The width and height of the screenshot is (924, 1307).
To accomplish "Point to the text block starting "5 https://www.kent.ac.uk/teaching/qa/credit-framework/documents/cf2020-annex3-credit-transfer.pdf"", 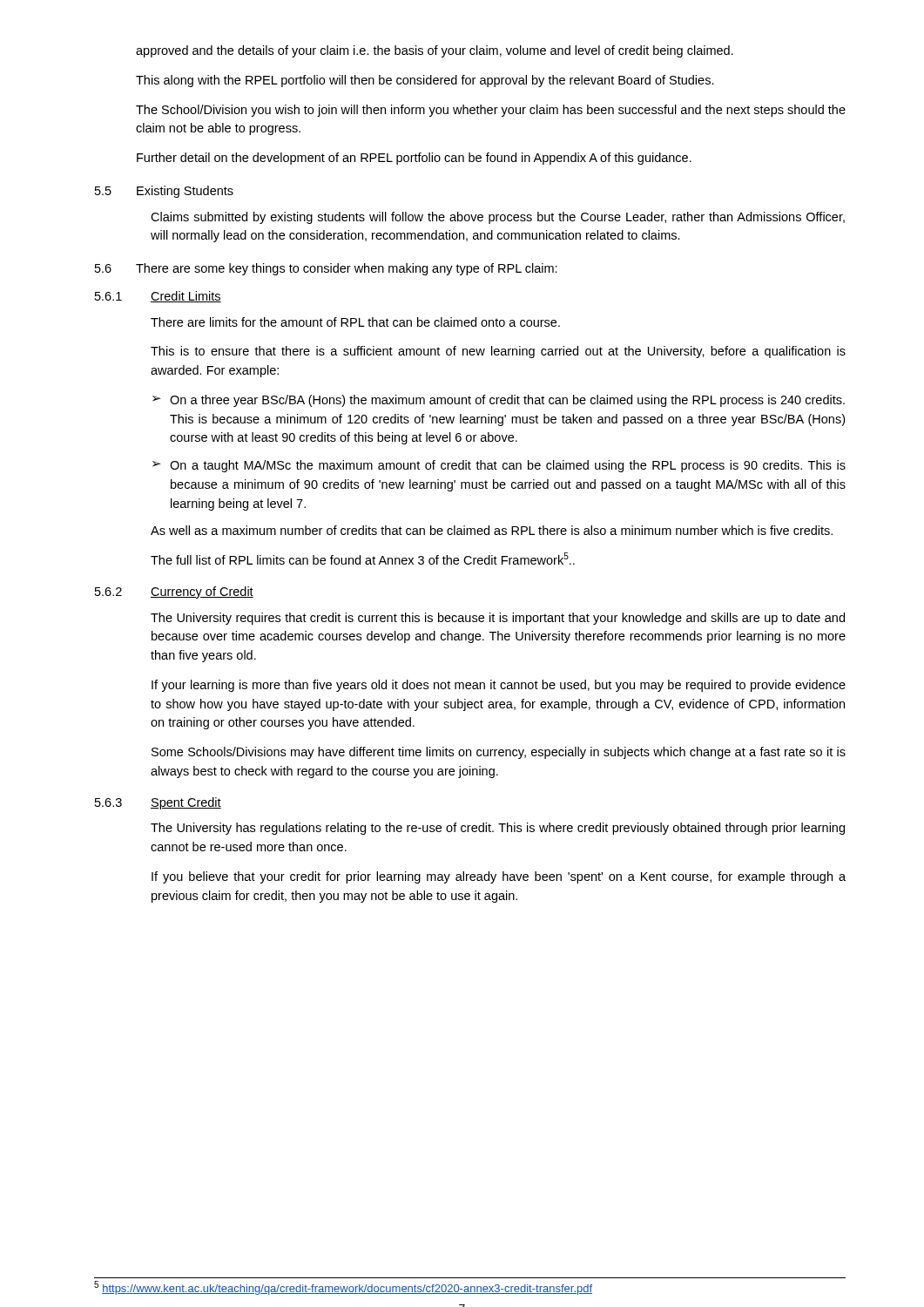I will [x=343, y=1287].
